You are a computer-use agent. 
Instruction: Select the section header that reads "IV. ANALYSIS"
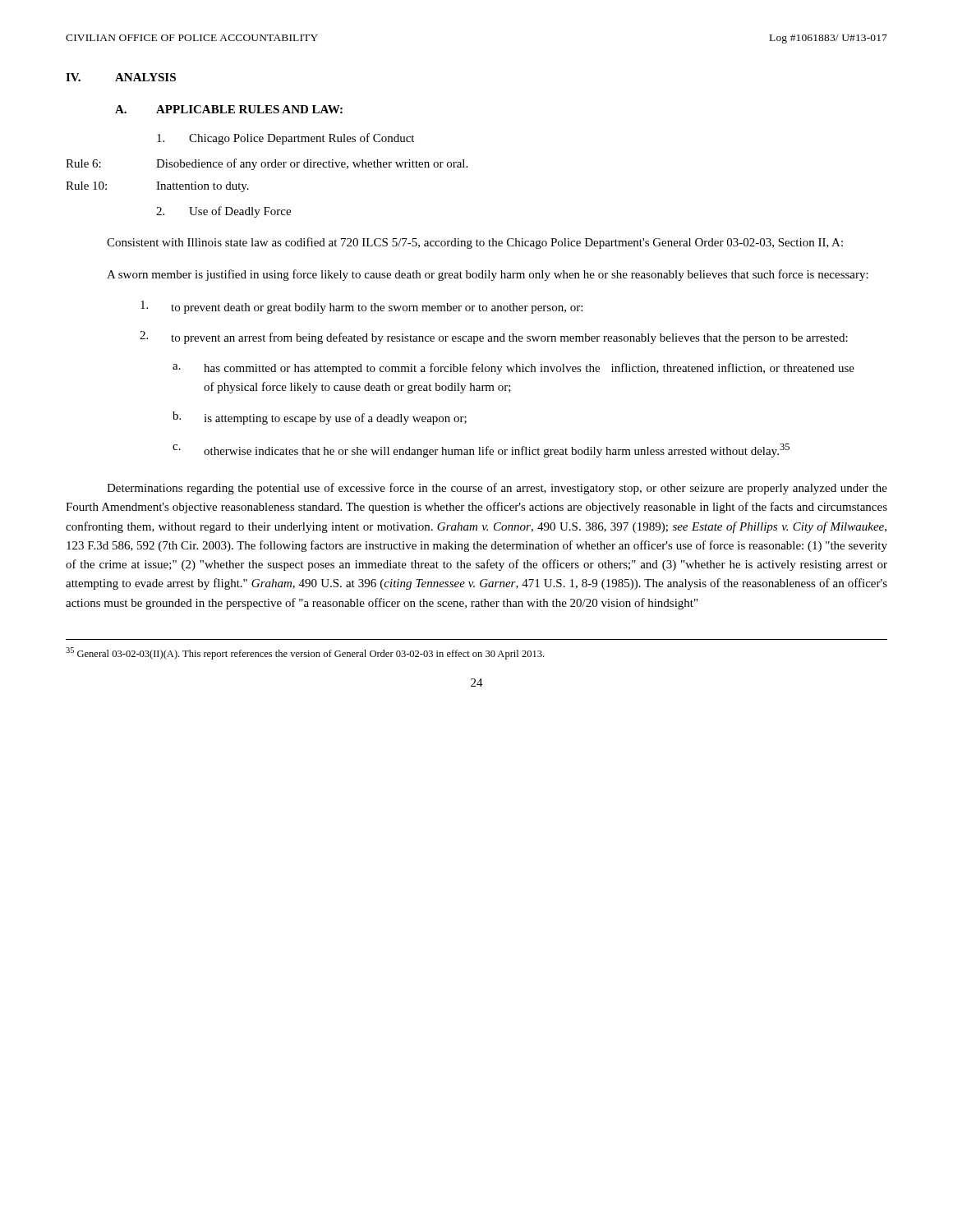121,78
